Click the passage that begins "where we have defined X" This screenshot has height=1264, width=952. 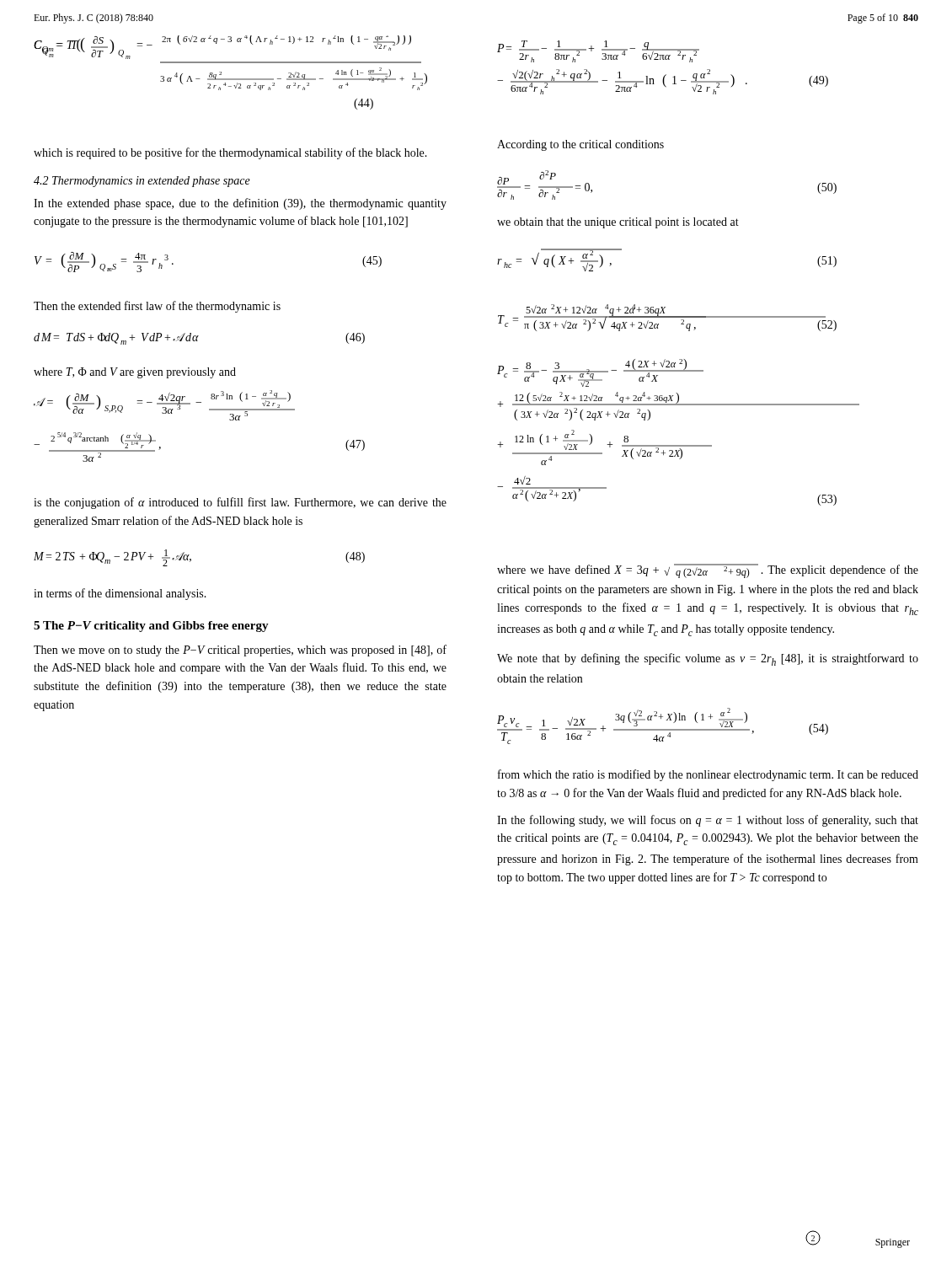pyautogui.click(x=708, y=600)
